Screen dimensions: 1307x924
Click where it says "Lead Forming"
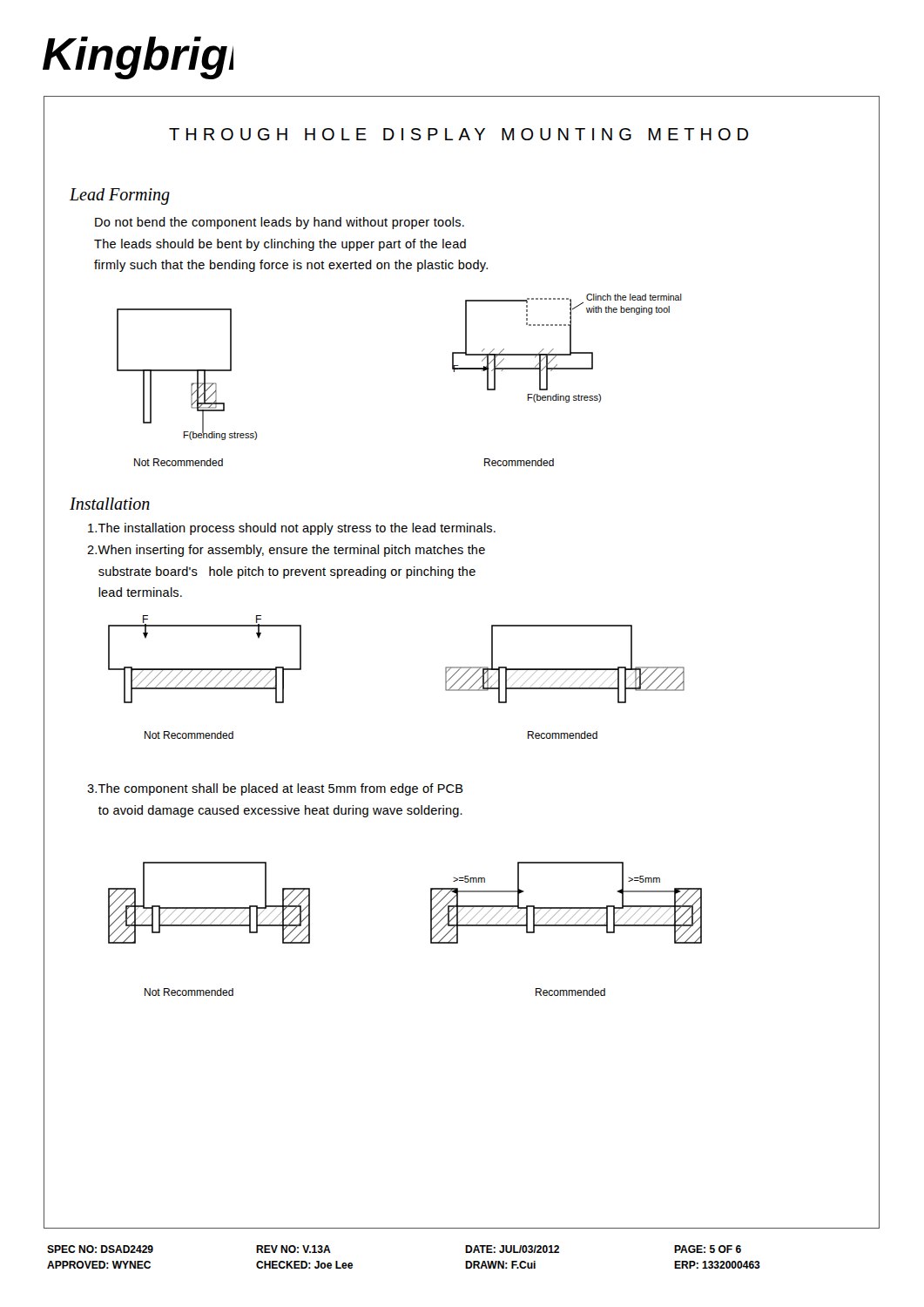[120, 194]
